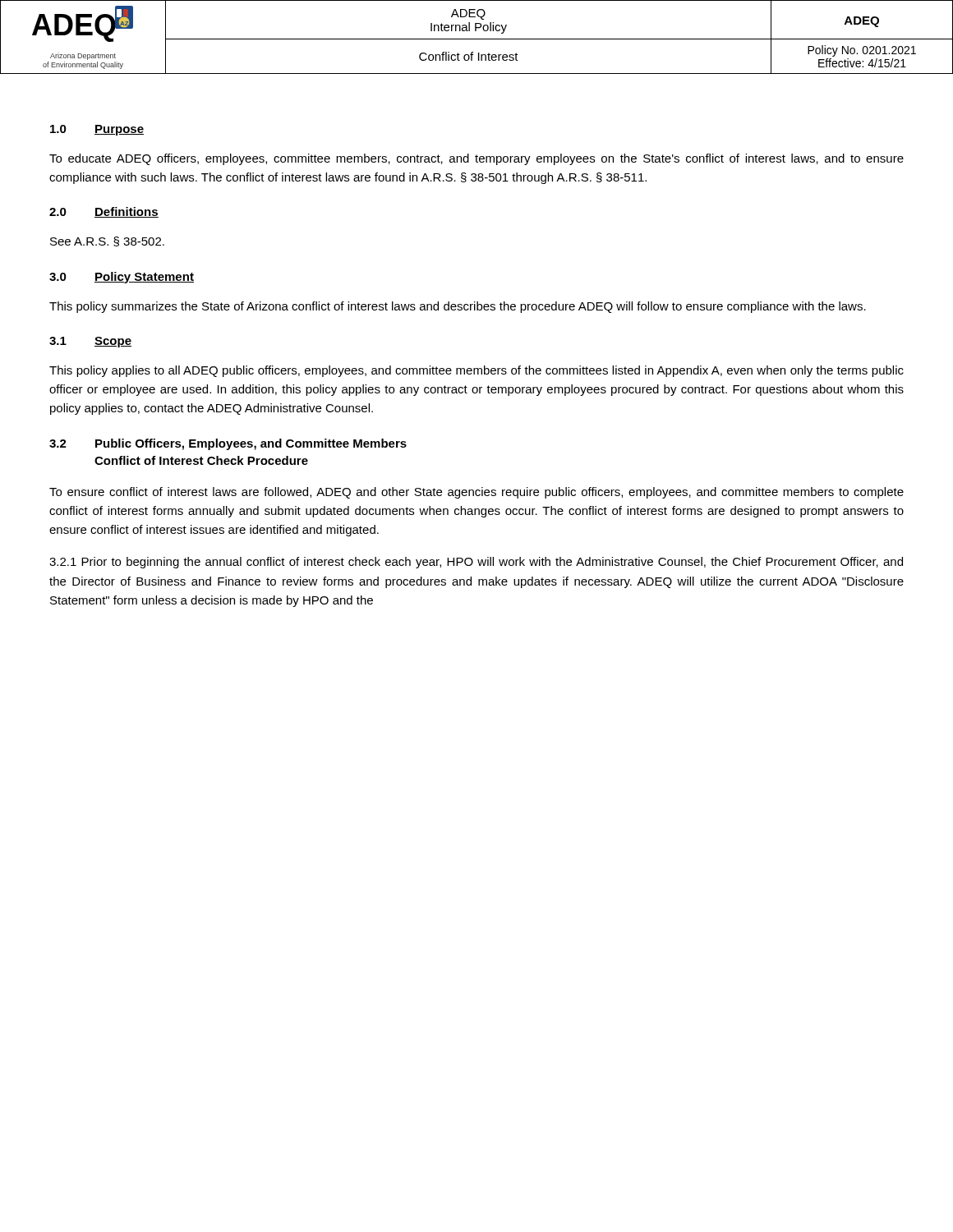
Task: Find the region starting "3.2 Public Officers, Employees, and Committee"
Action: tap(228, 443)
